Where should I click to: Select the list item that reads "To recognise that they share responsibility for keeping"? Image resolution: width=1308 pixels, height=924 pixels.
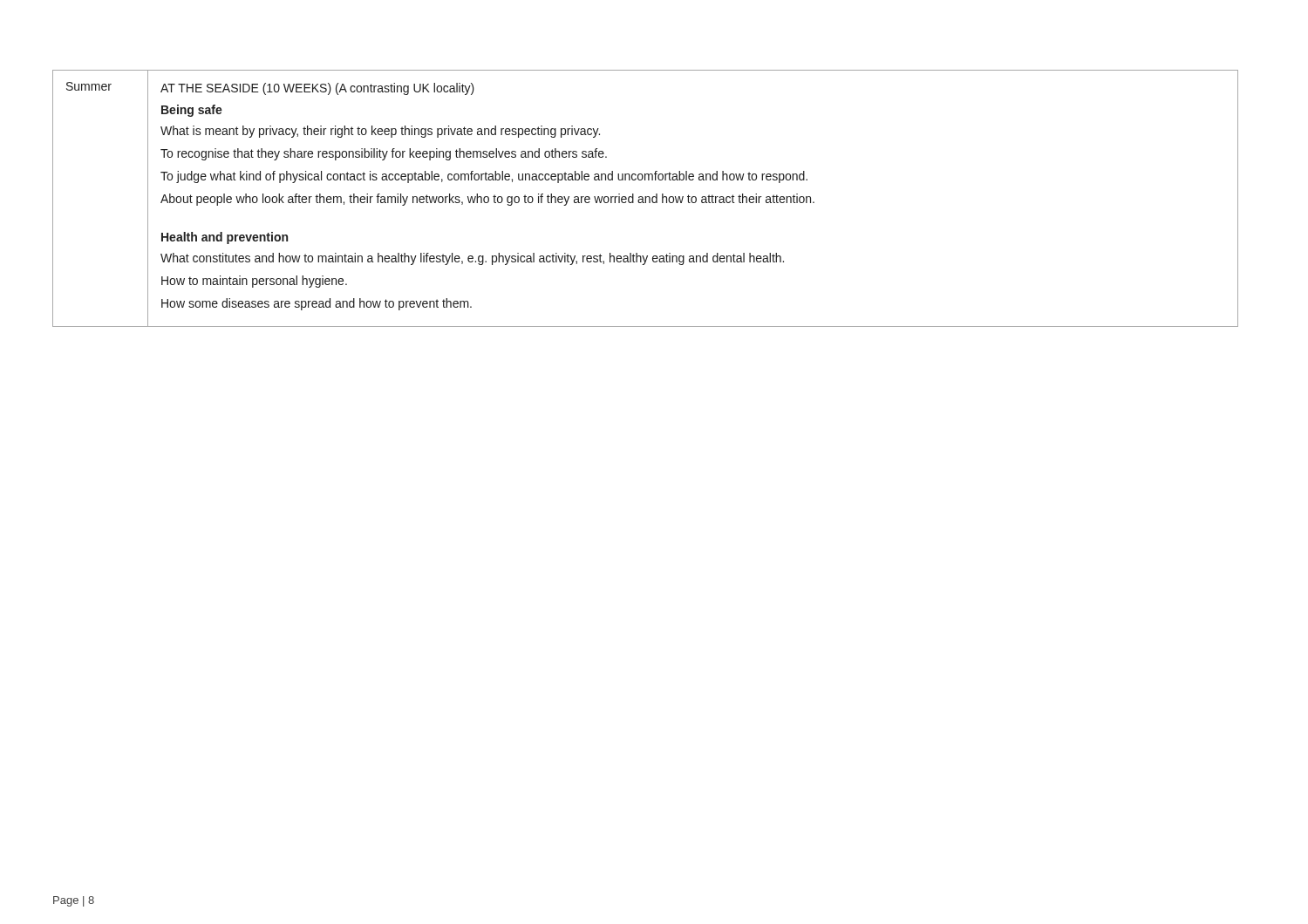click(384, 153)
